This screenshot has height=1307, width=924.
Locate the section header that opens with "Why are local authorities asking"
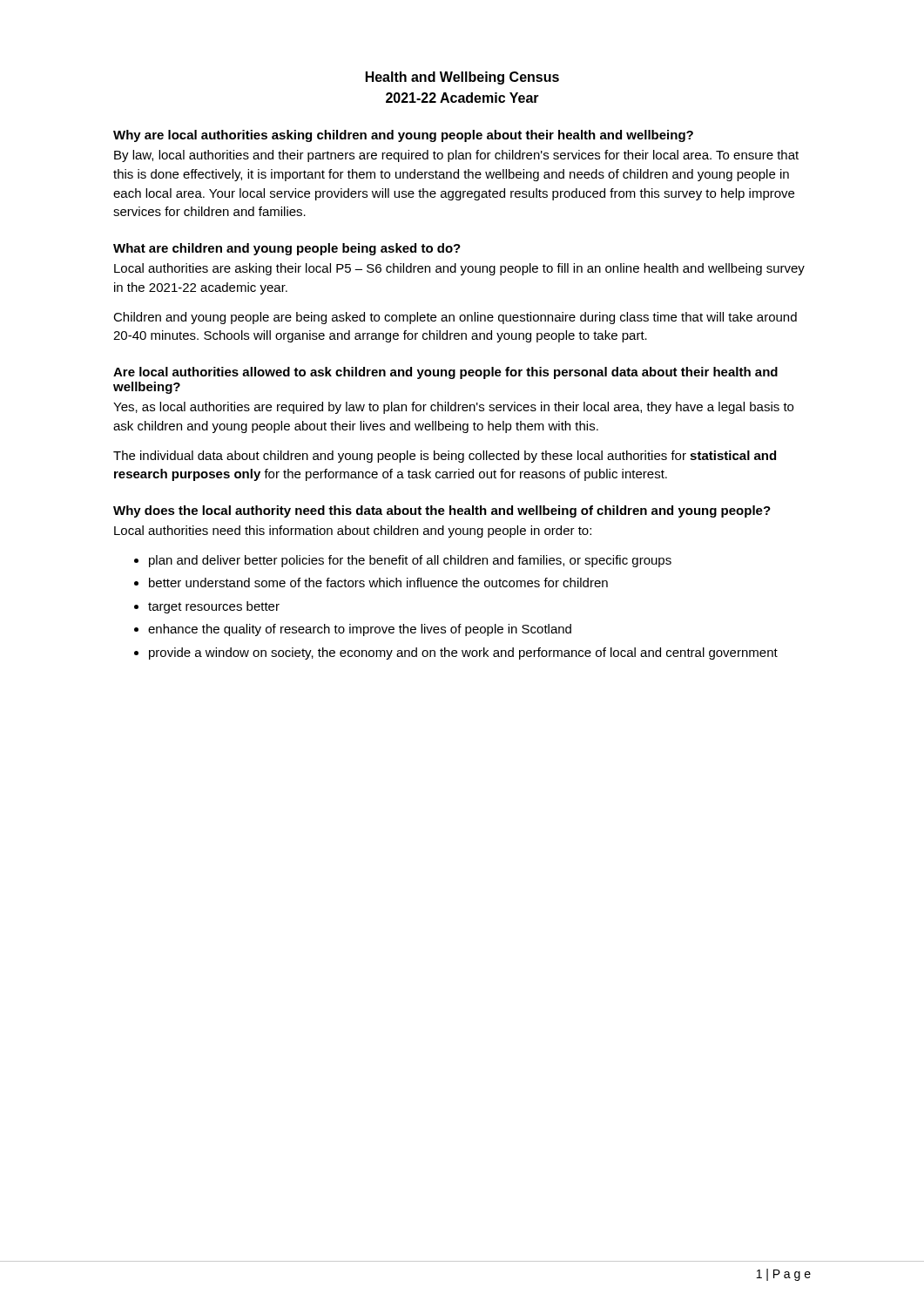[404, 135]
